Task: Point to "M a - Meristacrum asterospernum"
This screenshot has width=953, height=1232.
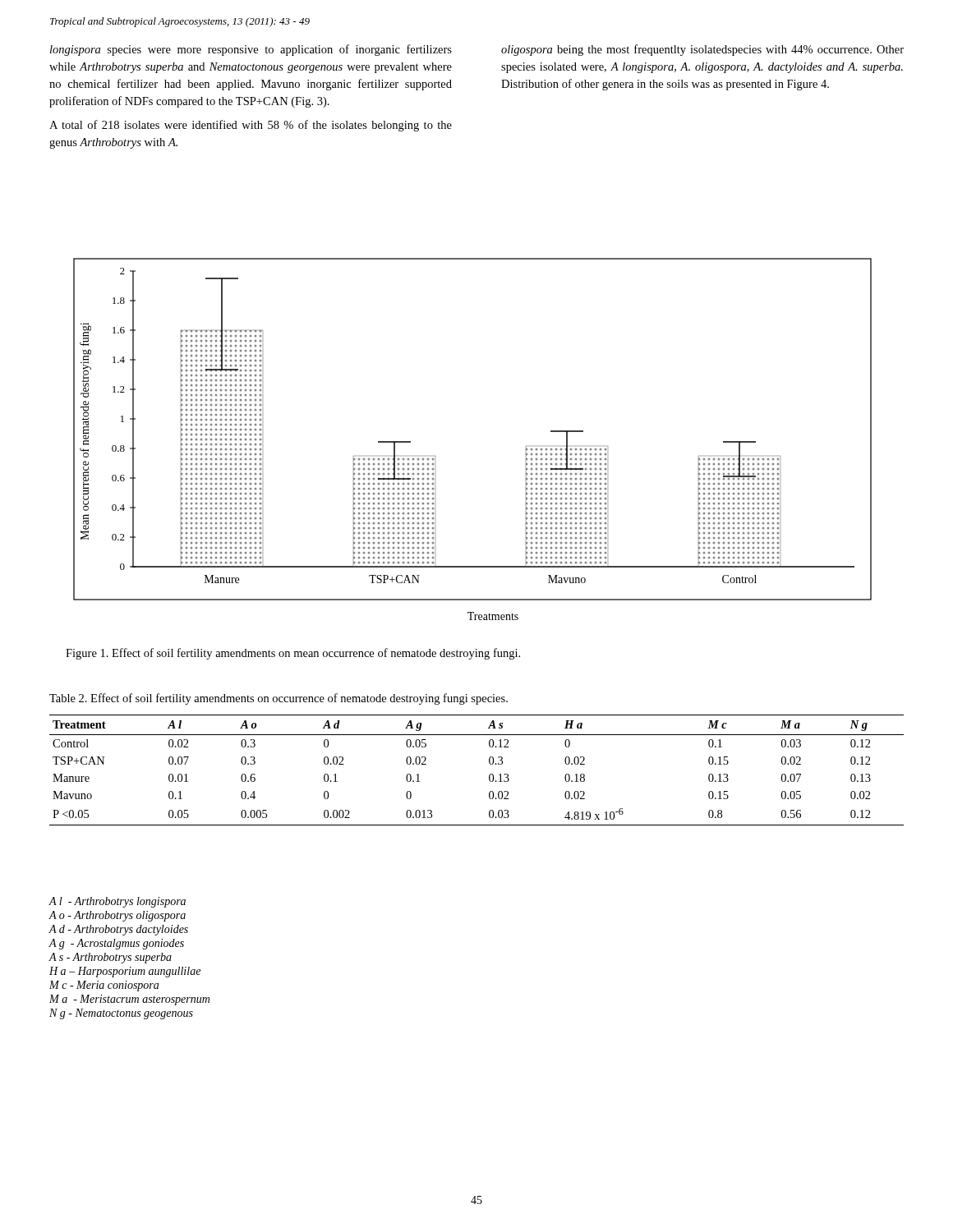Action: [x=130, y=999]
